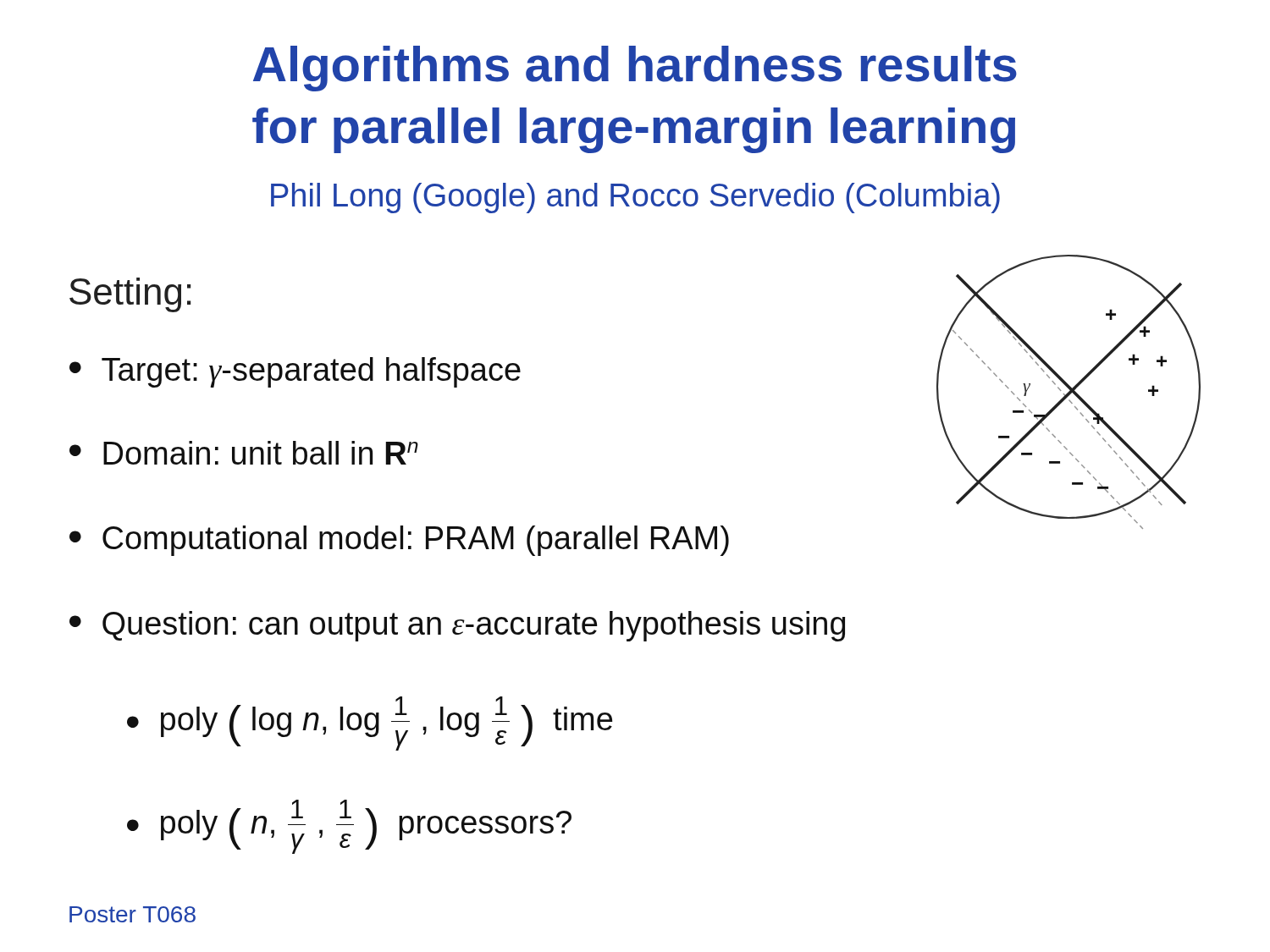Viewport: 1270px width, 952px height.
Task: Point to the element starting "• Question: can output an ε-accurate hypothesis"
Action: (457, 624)
